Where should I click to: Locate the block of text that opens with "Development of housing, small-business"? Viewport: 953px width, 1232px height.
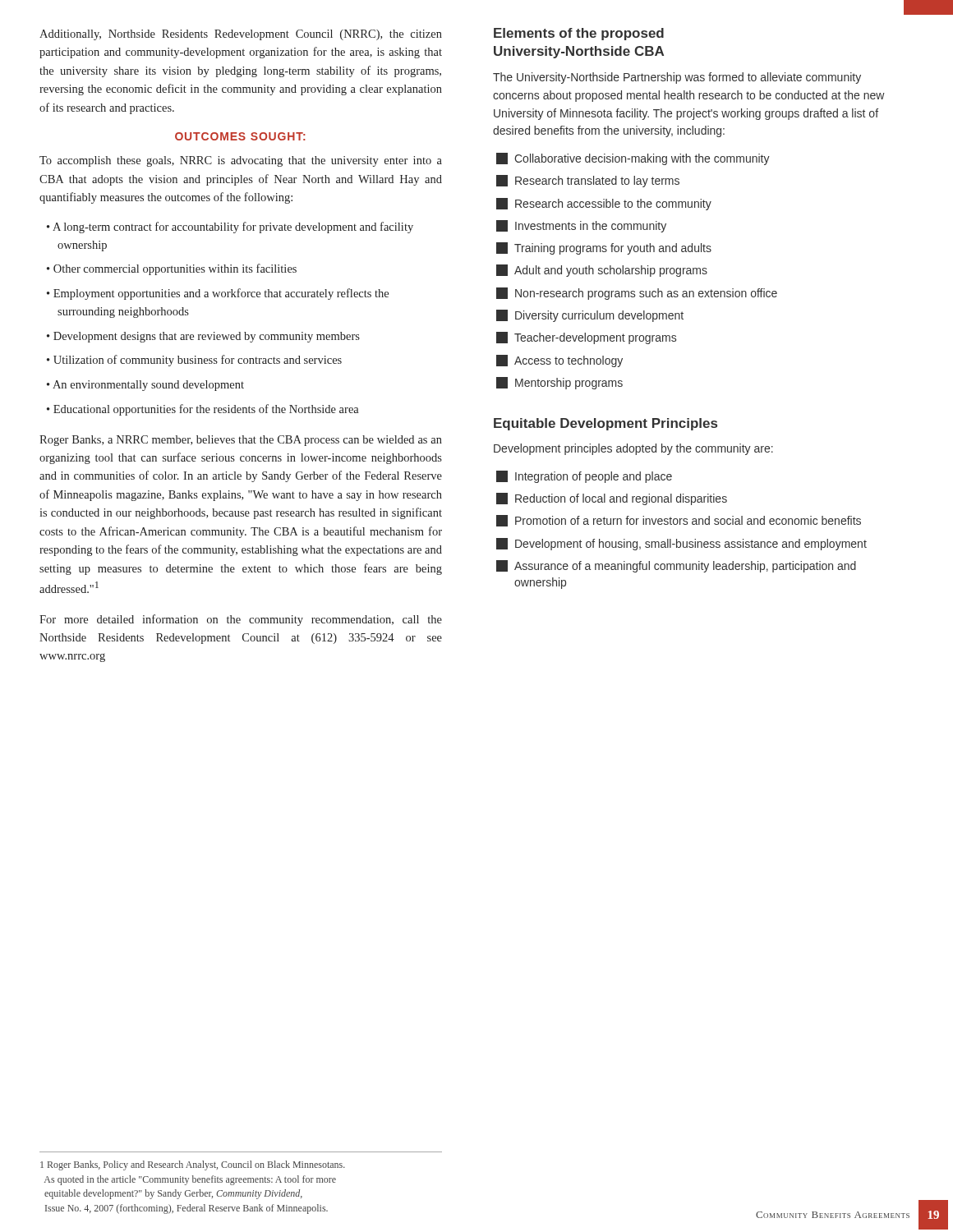coord(700,544)
